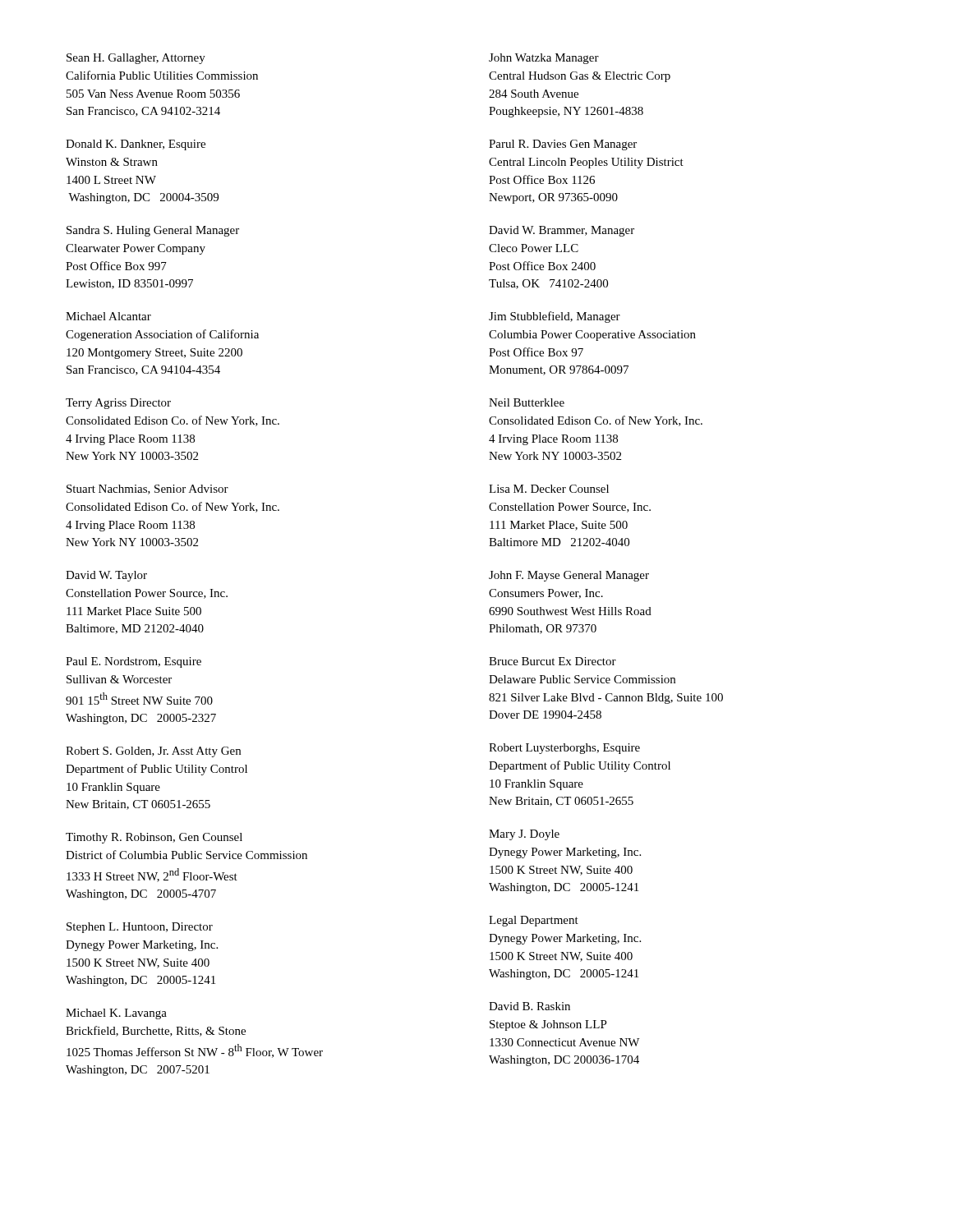
Task: Locate the block of text that opens with "Stephen L. Huntoon, Director Dynegy Power Marketing, Inc."
Action: (140, 928)
